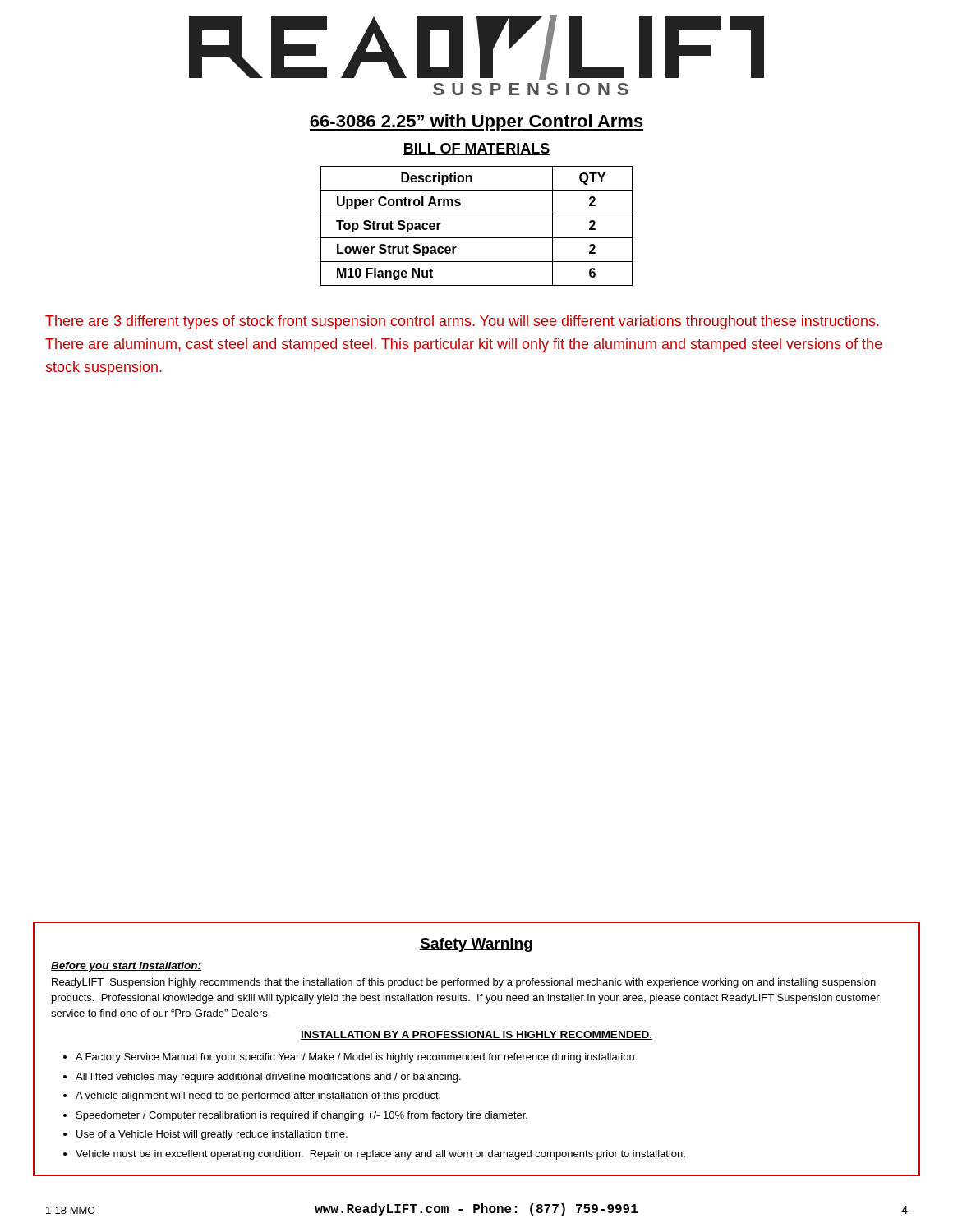The height and width of the screenshot is (1232, 953).
Task: Find the list item containing "Vehicle must be in excellent"
Action: click(x=381, y=1153)
